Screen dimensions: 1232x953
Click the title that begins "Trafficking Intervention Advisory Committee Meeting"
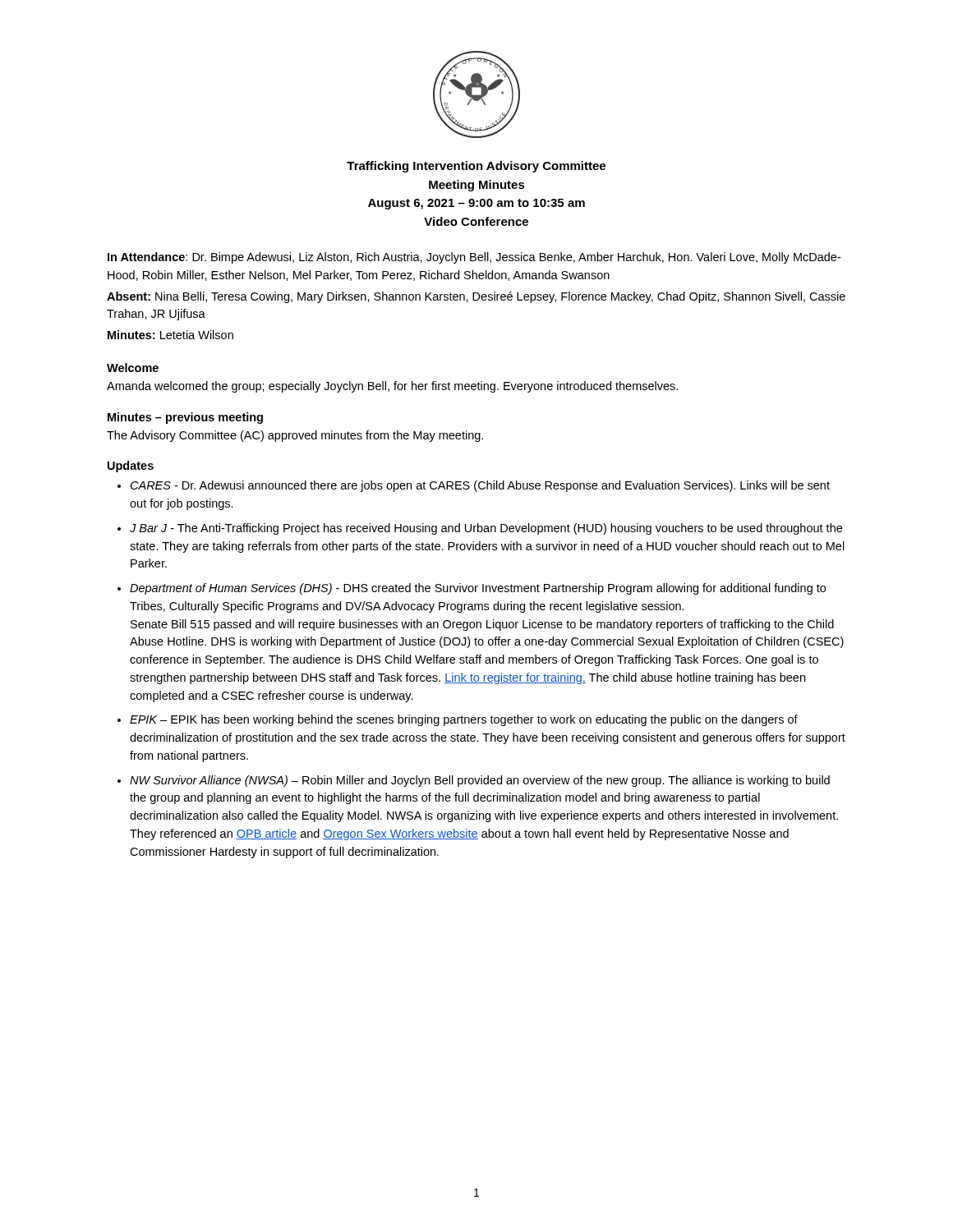coord(476,194)
